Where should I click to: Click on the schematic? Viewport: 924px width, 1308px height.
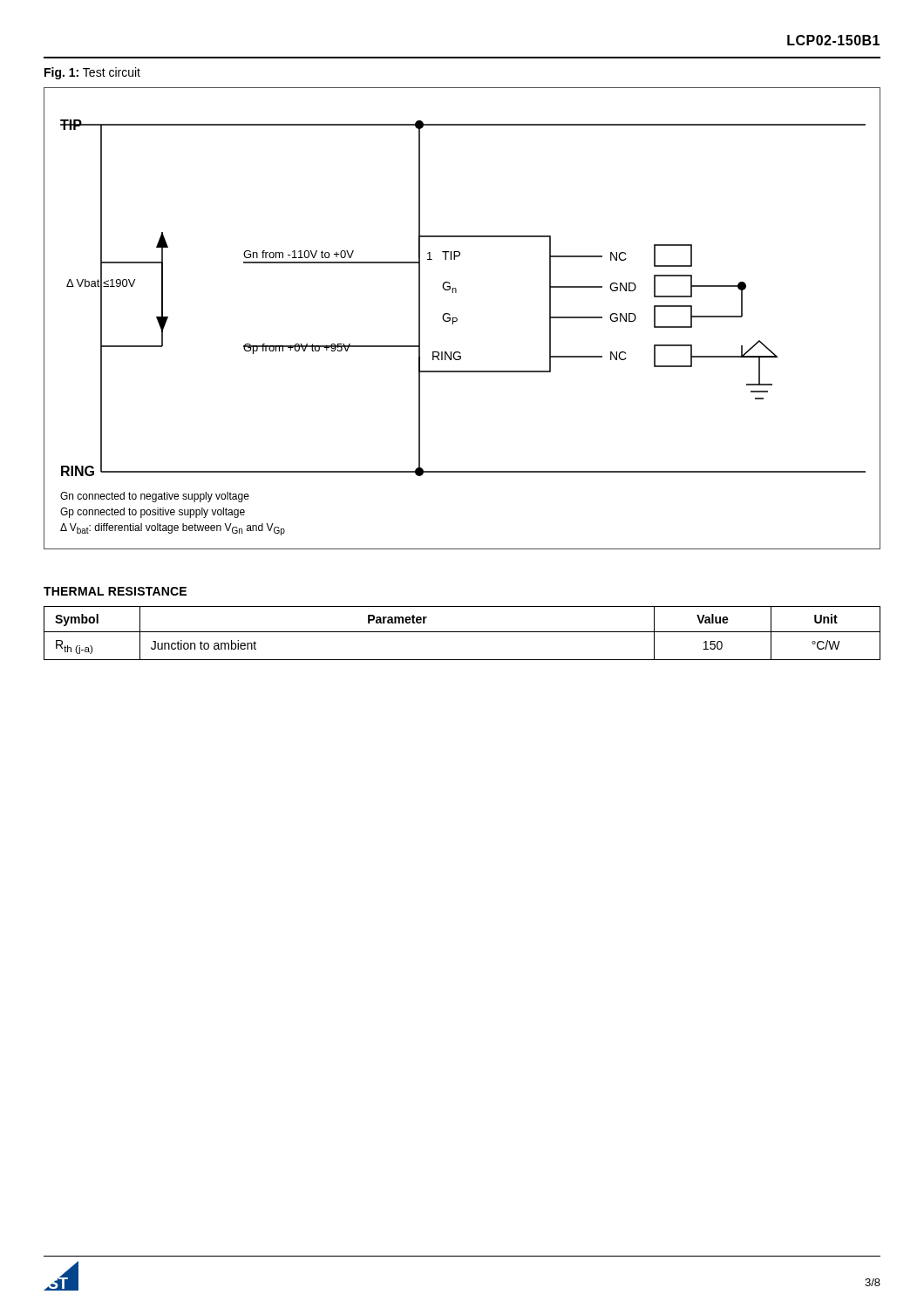pyautogui.click(x=462, y=318)
